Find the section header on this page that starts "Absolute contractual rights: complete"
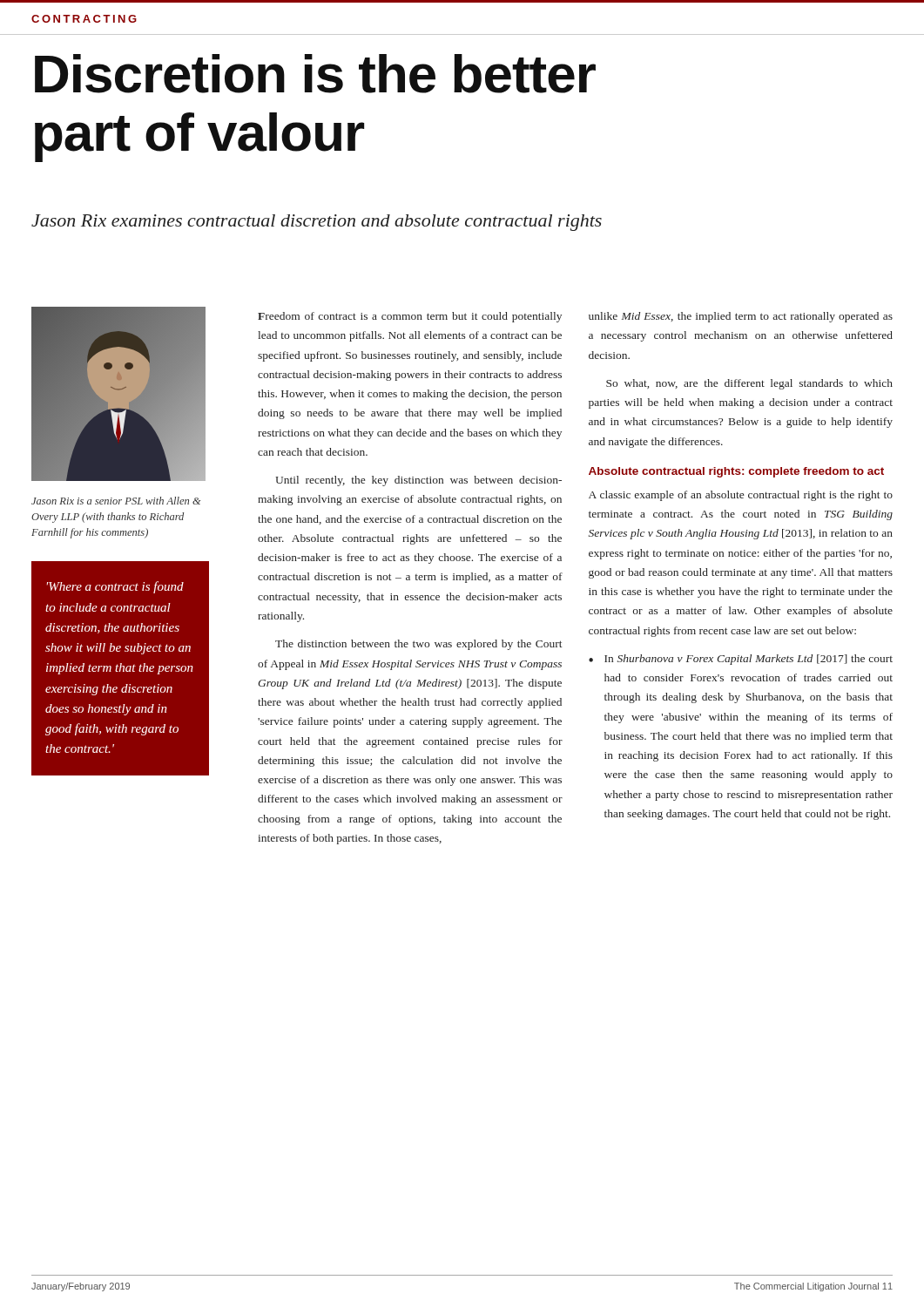 coord(736,471)
